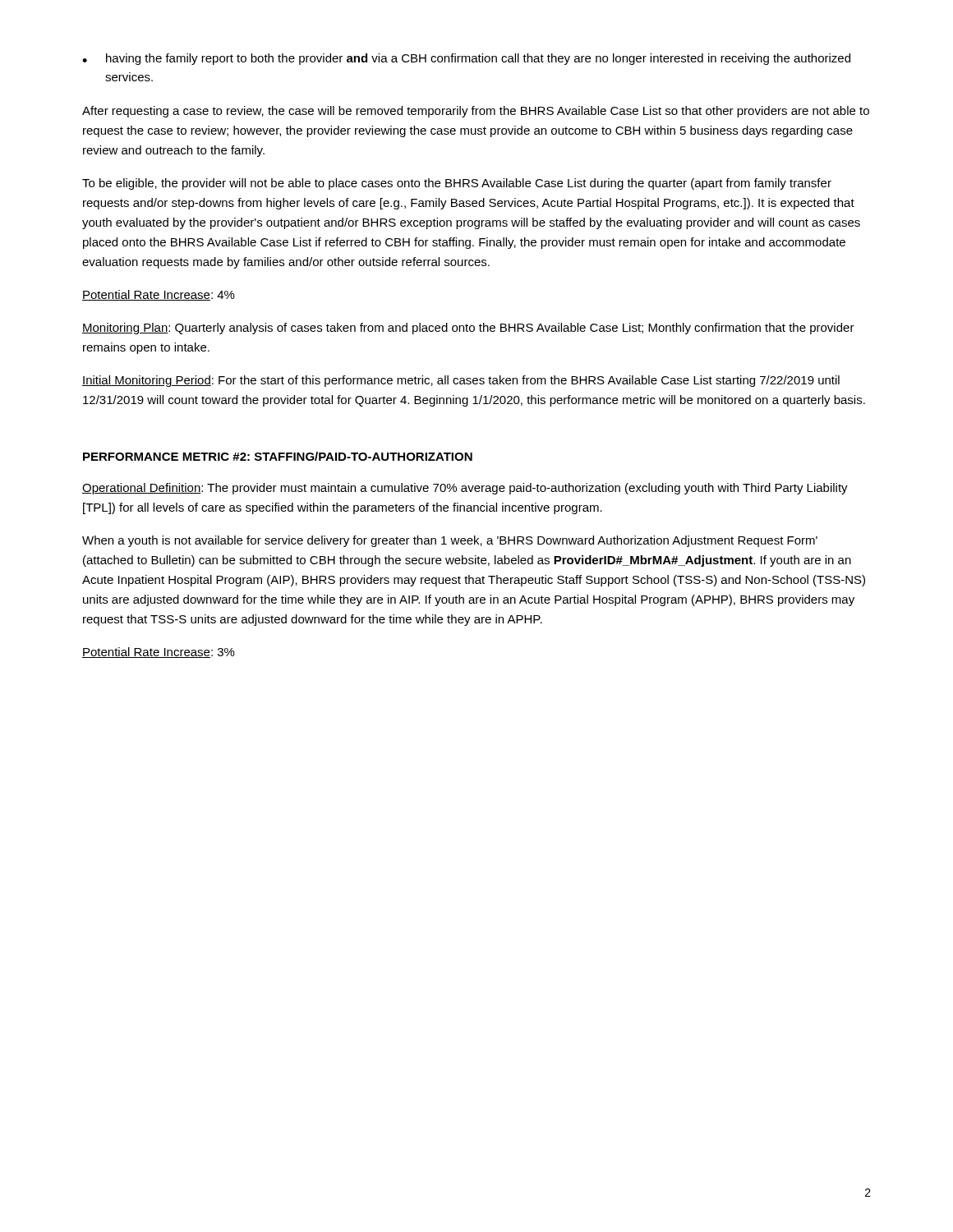The height and width of the screenshot is (1232, 953).
Task: Locate the block of text that opens with "Monitoring Plan: Quarterly analysis of cases taken"
Action: click(x=468, y=337)
